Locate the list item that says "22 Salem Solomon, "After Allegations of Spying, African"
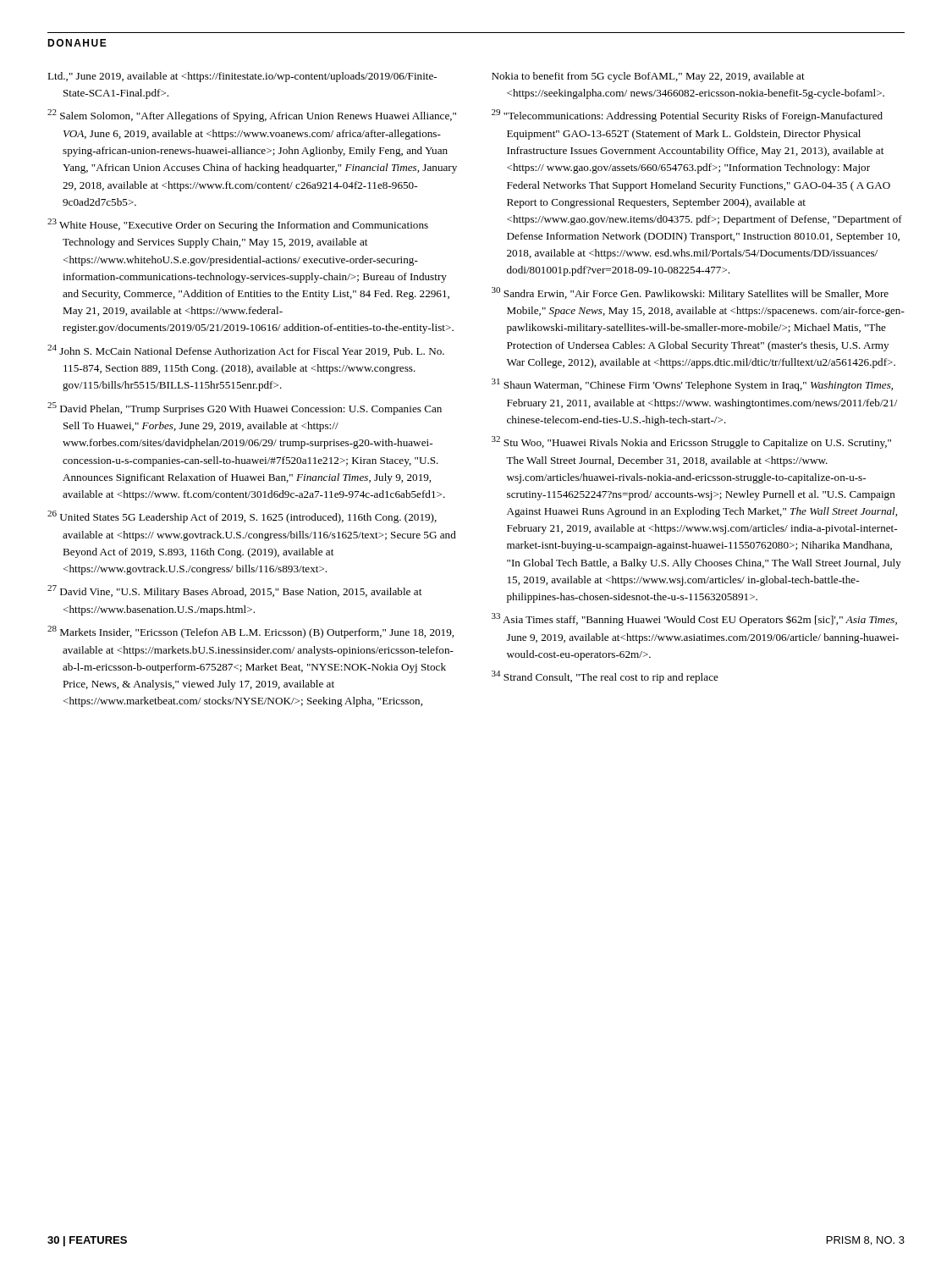This screenshot has height=1270, width=952. [254, 158]
